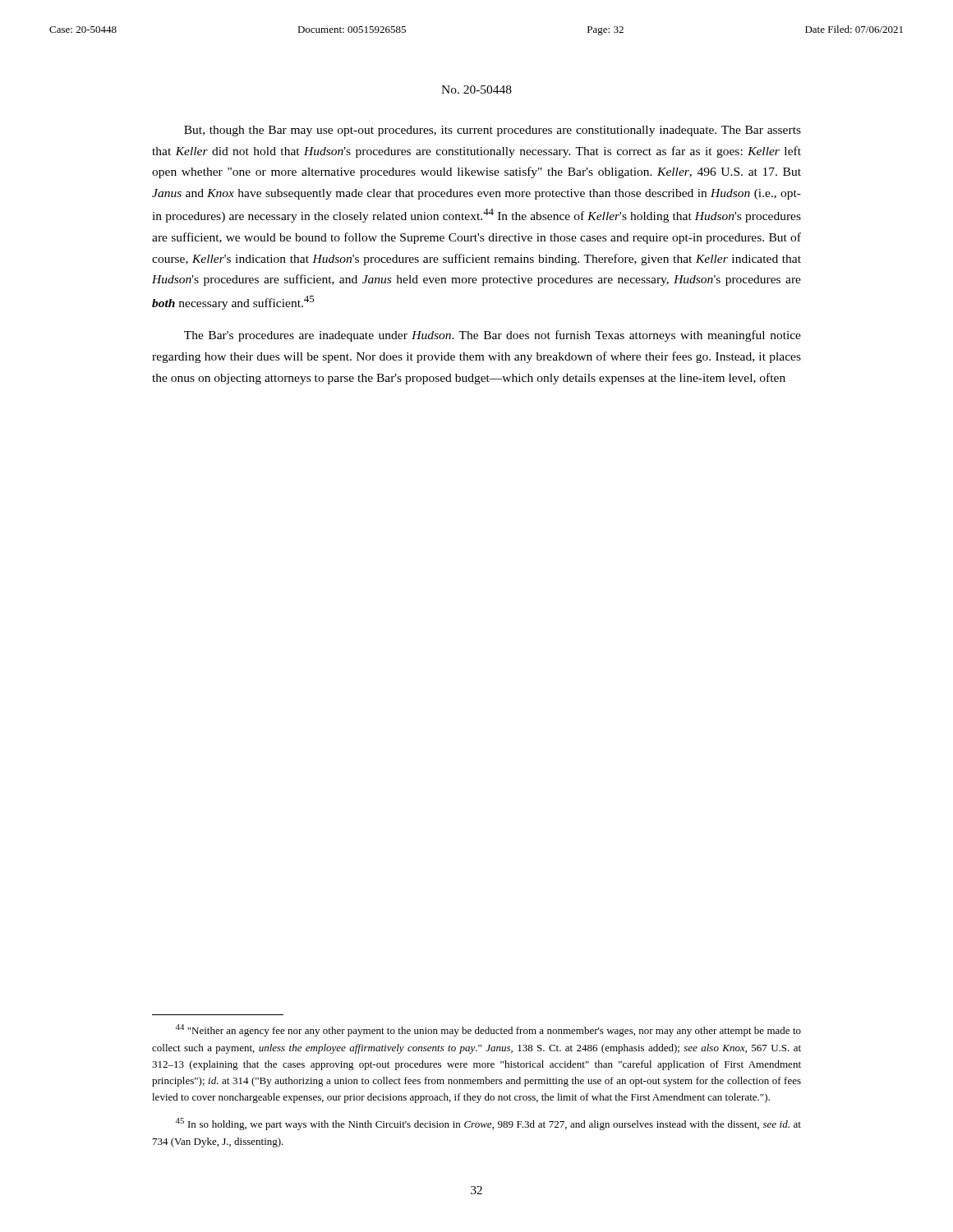The width and height of the screenshot is (953, 1232).
Task: Click on the footnote with the text "45 In so holding, we part ways"
Action: tap(476, 1132)
